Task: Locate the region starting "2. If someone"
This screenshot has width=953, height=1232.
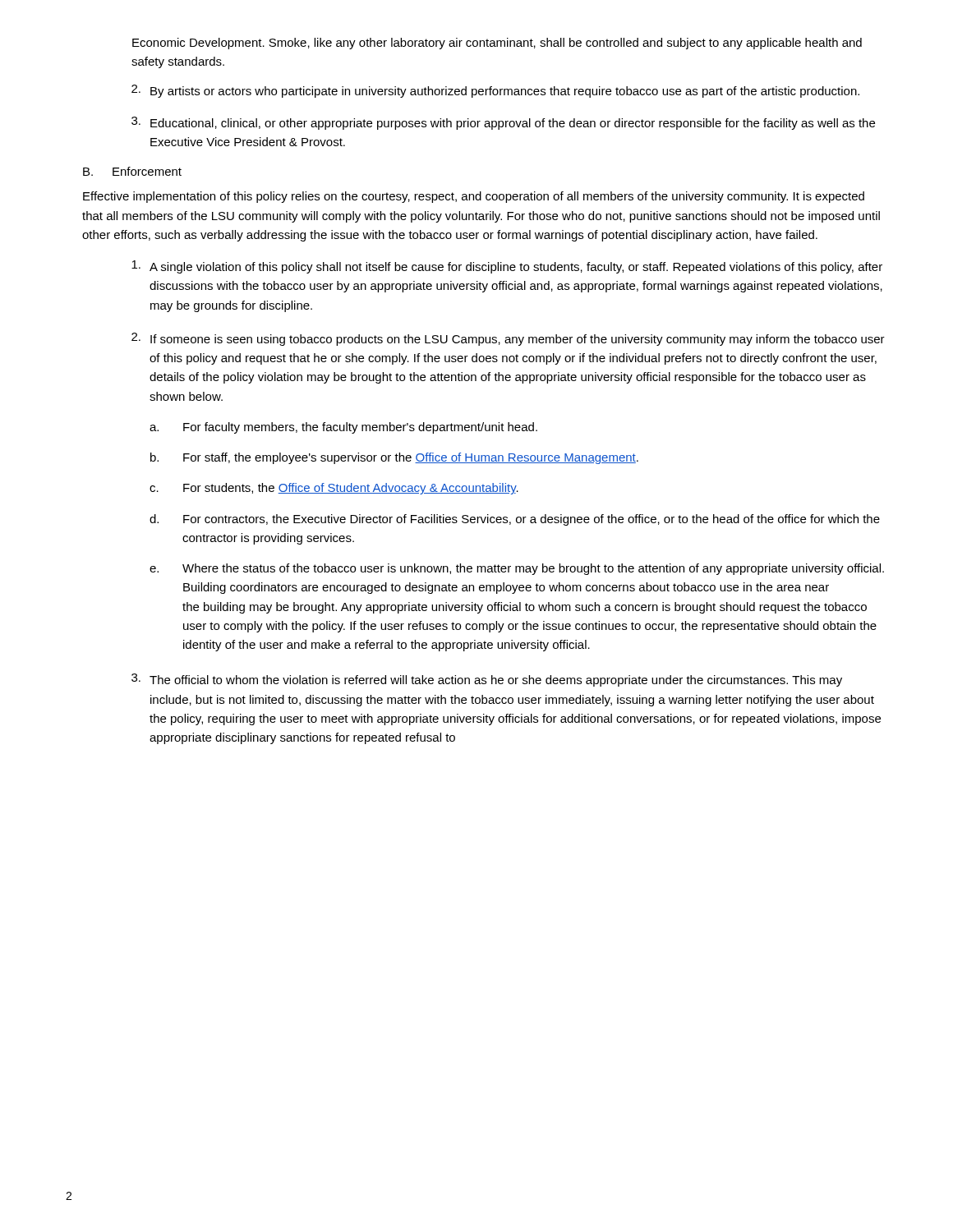Action: tap(499, 497)
